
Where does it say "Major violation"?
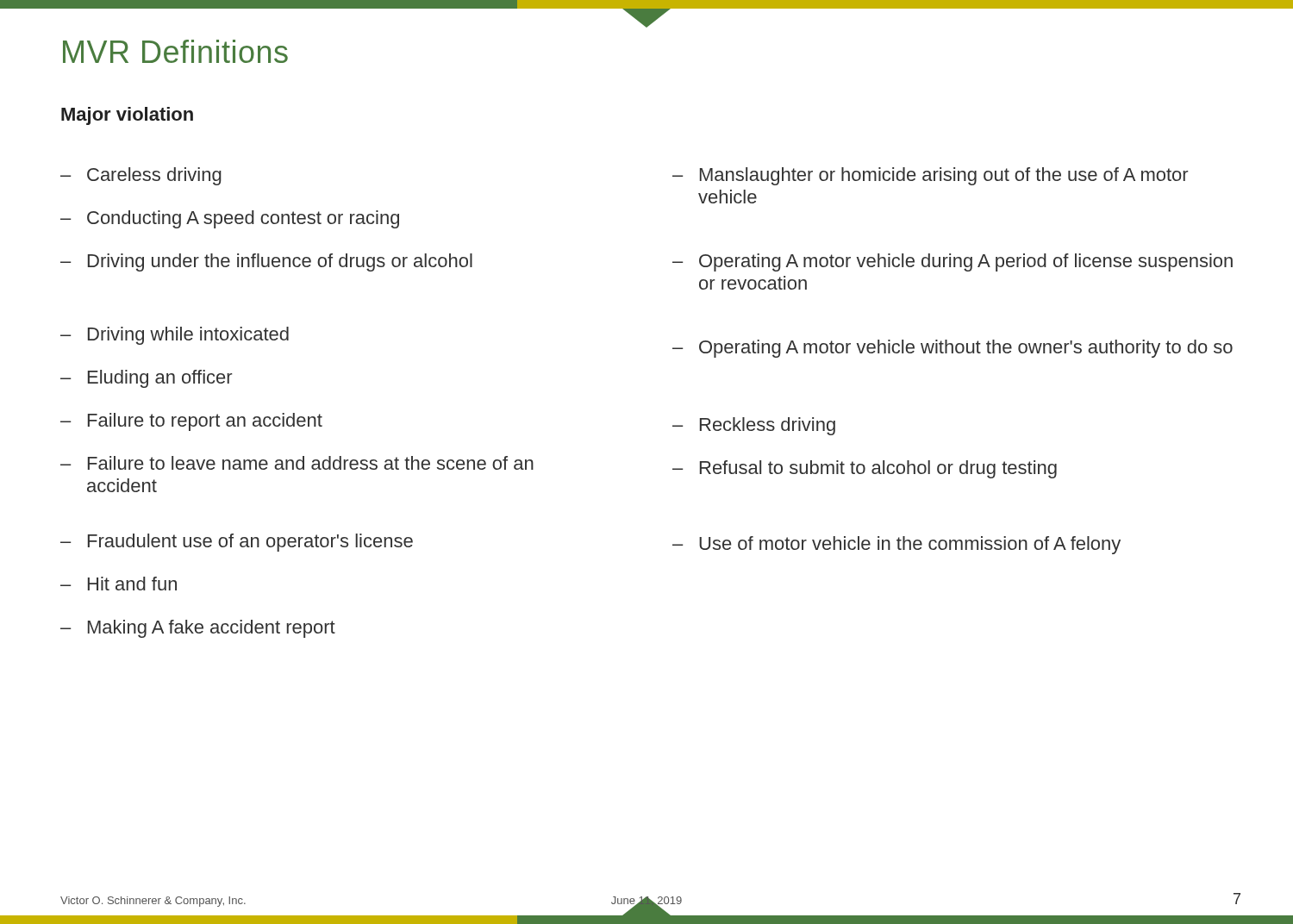click(127, 114)
